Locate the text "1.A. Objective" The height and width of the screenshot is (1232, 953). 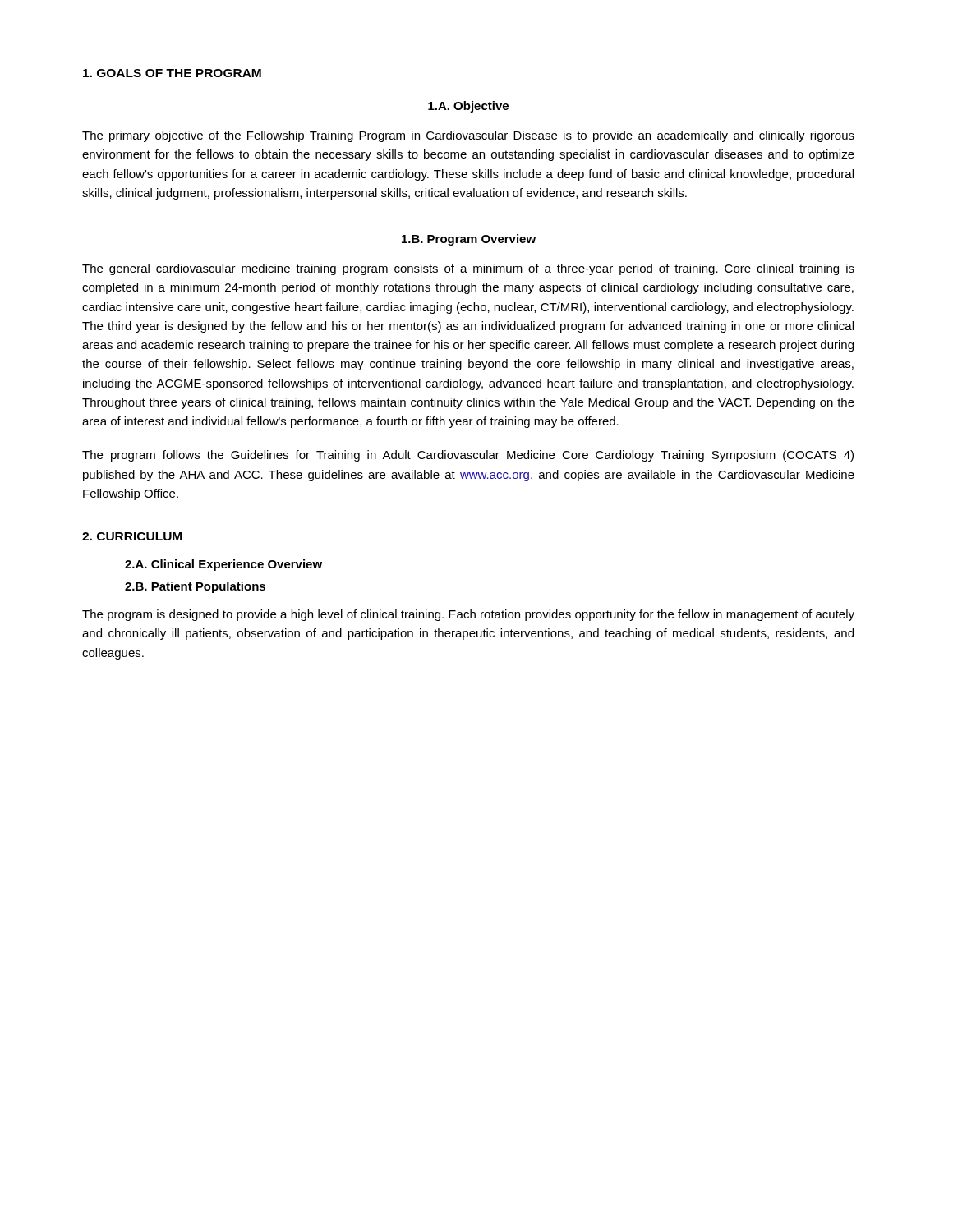(468, 106)
